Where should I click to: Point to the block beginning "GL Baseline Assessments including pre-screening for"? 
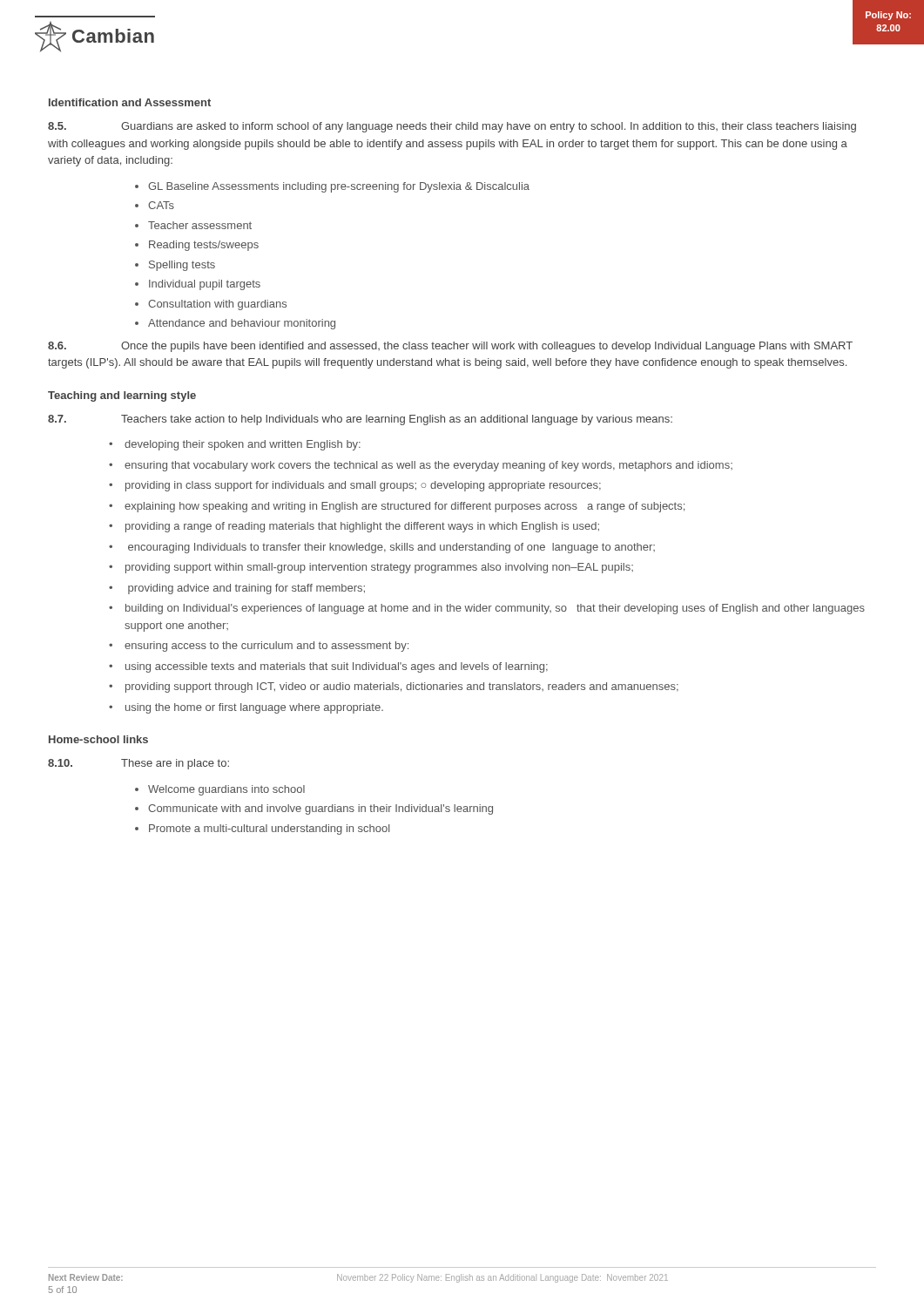[x=339, y=187]
